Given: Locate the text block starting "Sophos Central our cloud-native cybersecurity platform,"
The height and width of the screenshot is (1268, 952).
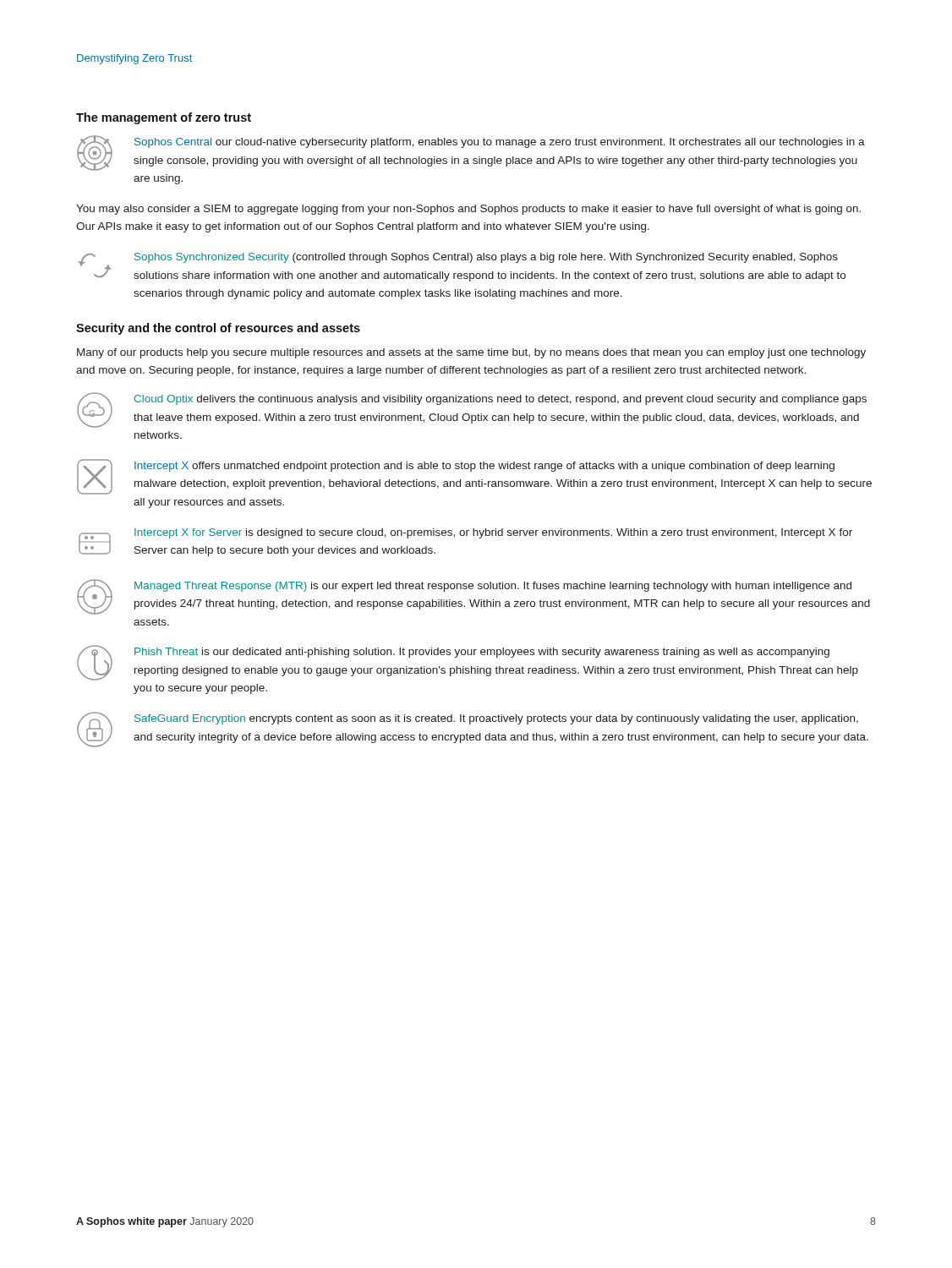Looking at the screenshot, I should point(476,160).
